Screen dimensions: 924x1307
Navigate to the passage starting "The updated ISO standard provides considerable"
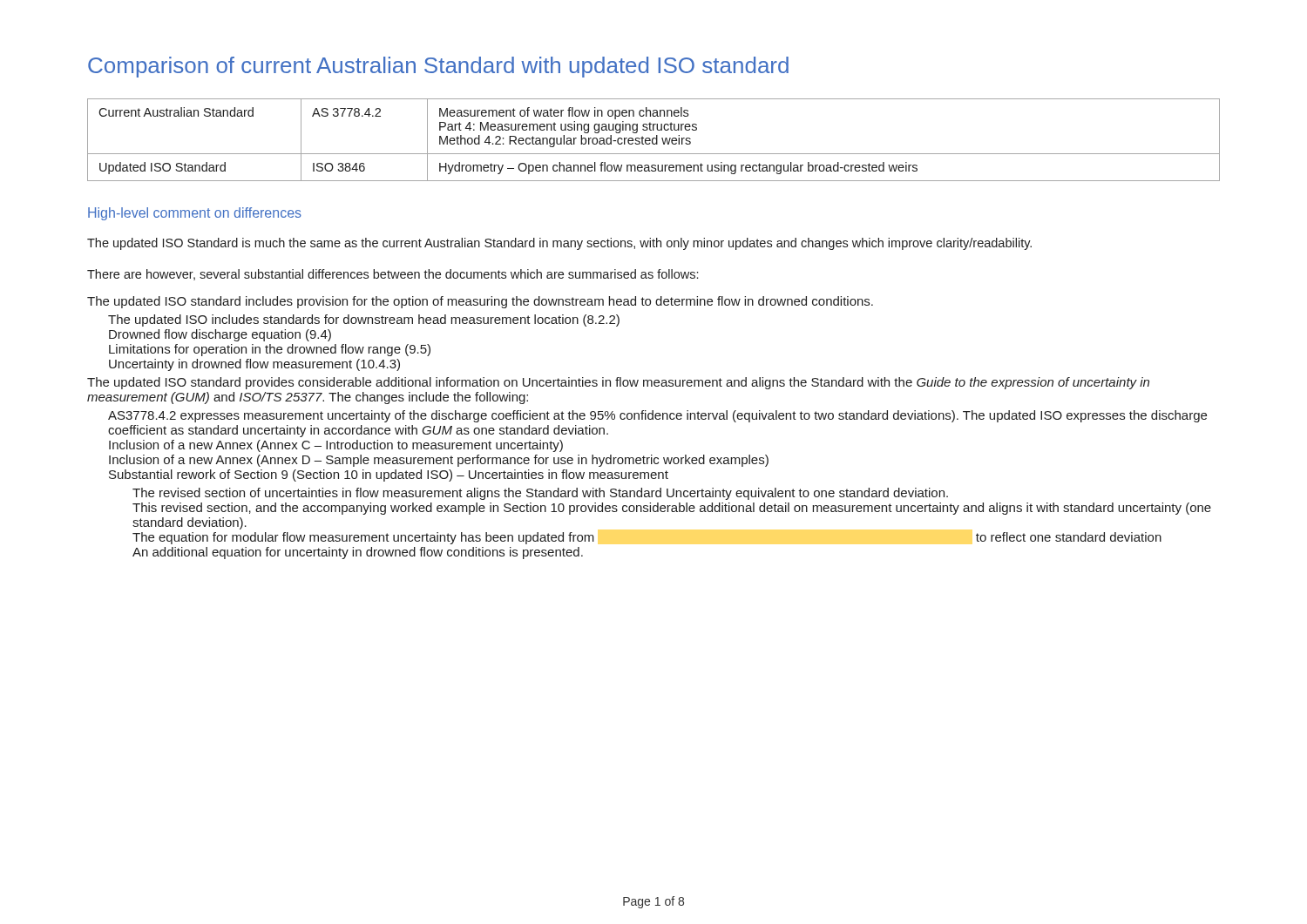[654, 466]
